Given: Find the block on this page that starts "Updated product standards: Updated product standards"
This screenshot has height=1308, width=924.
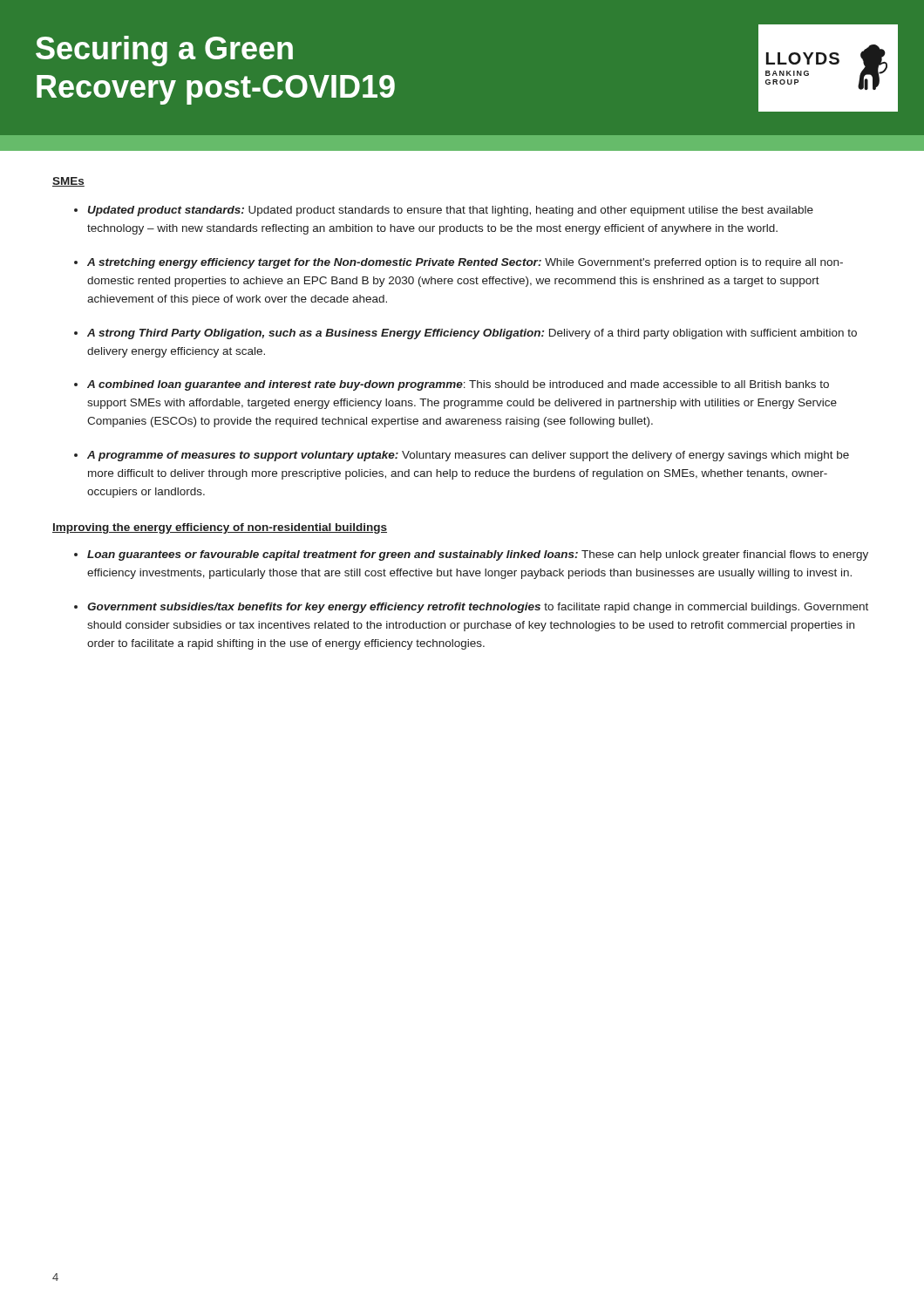Looking at the screenshot, I should click(450, 219).
